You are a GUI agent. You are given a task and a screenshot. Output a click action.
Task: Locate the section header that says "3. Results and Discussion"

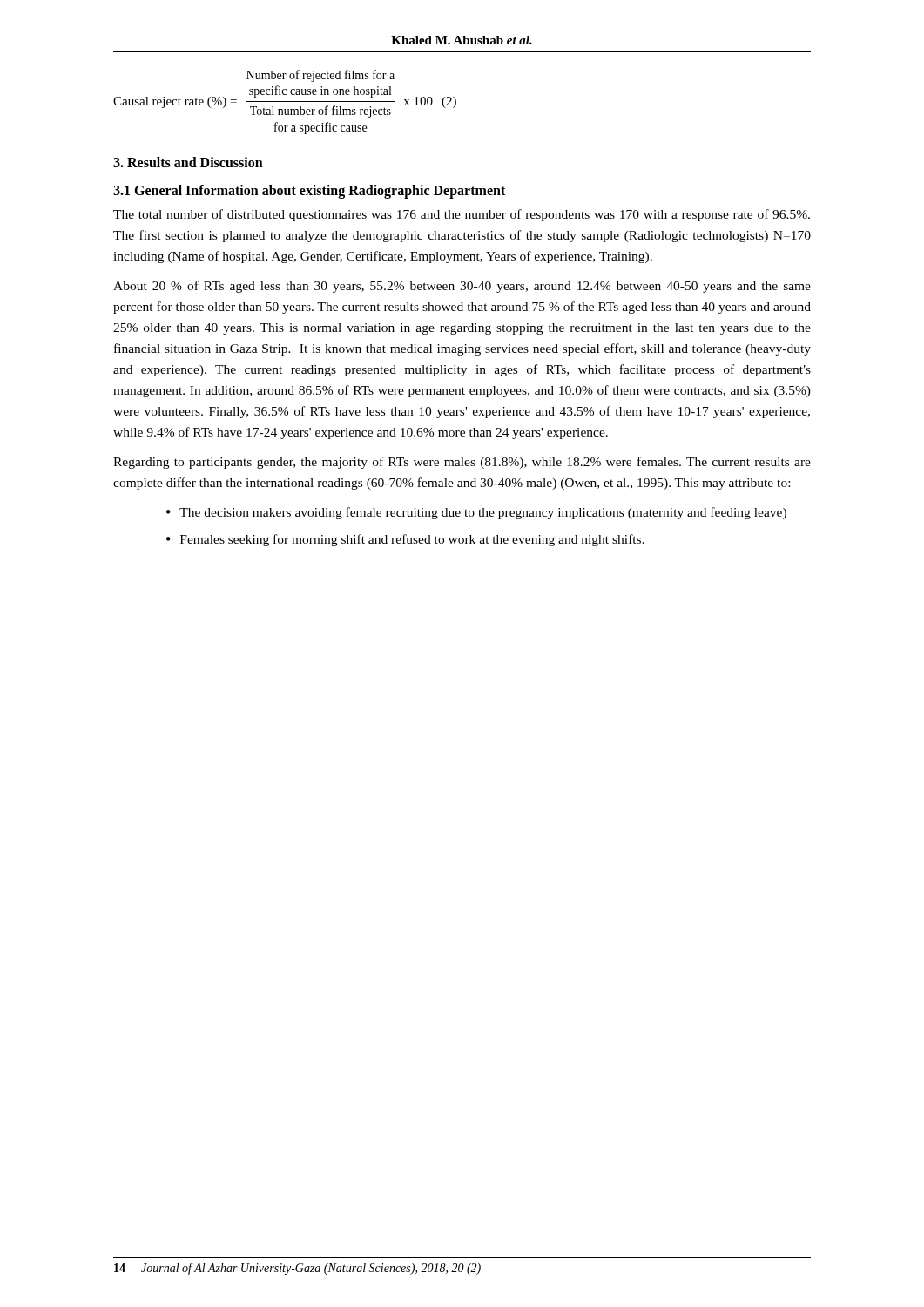pos(188,162)
